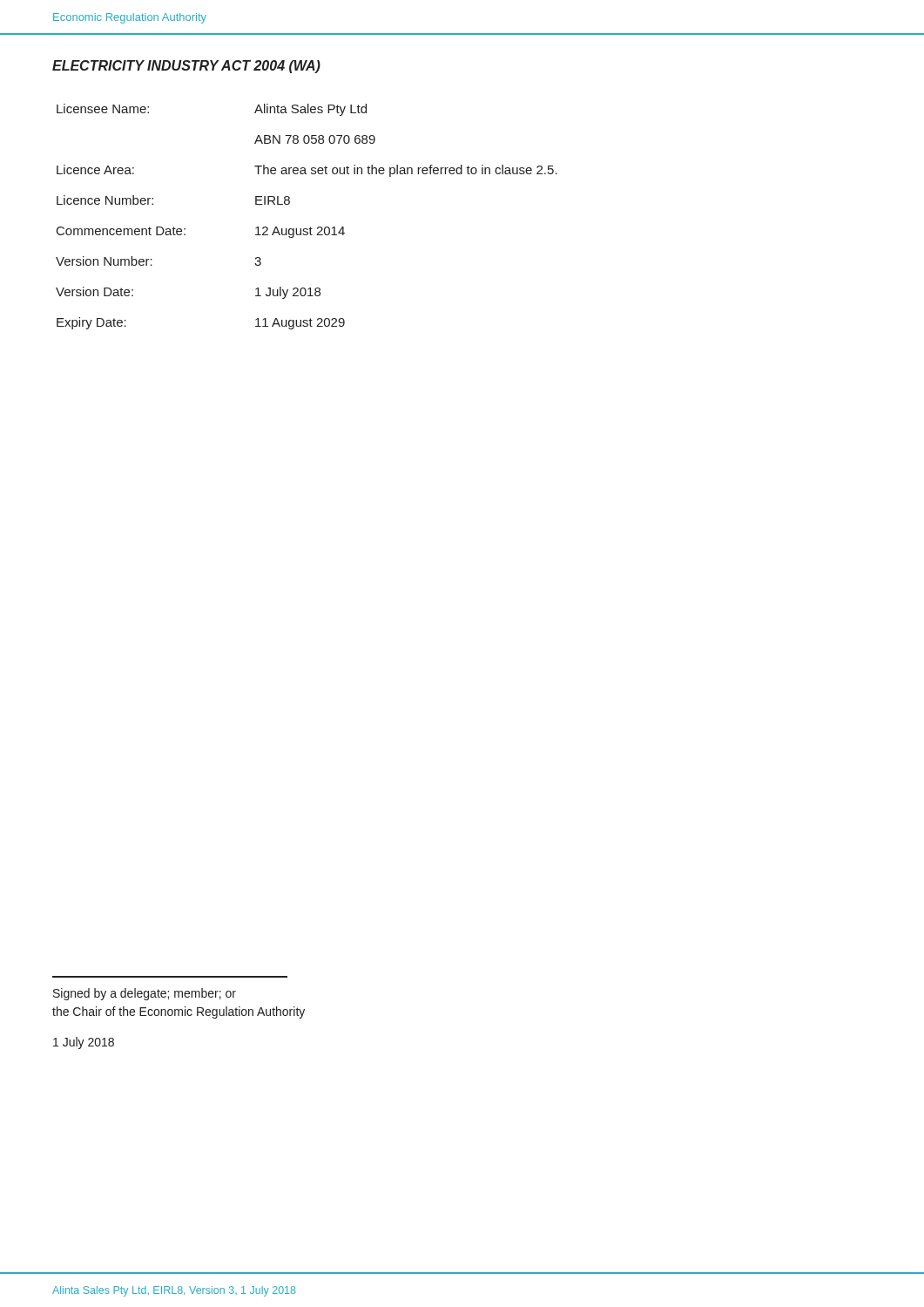Select the title containing "ELECTRICITY INDUSTRY ACT 2004 (WA)"
Image resolution: width=924 pixels, height=1307 pixels.
(x=186, y=67)
